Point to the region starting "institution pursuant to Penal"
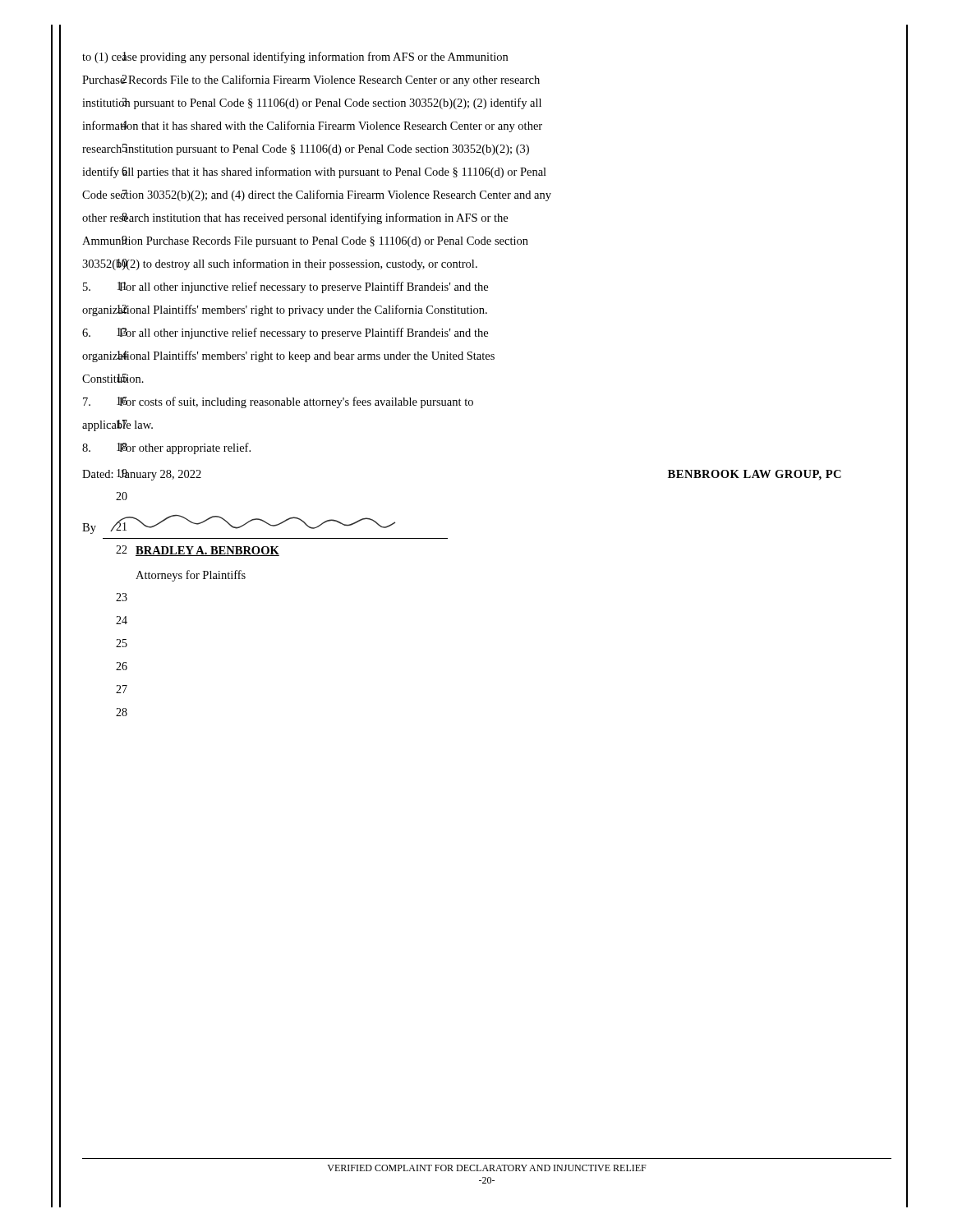This screenshot has height=1232, width=953. click(x=312, y=103)
